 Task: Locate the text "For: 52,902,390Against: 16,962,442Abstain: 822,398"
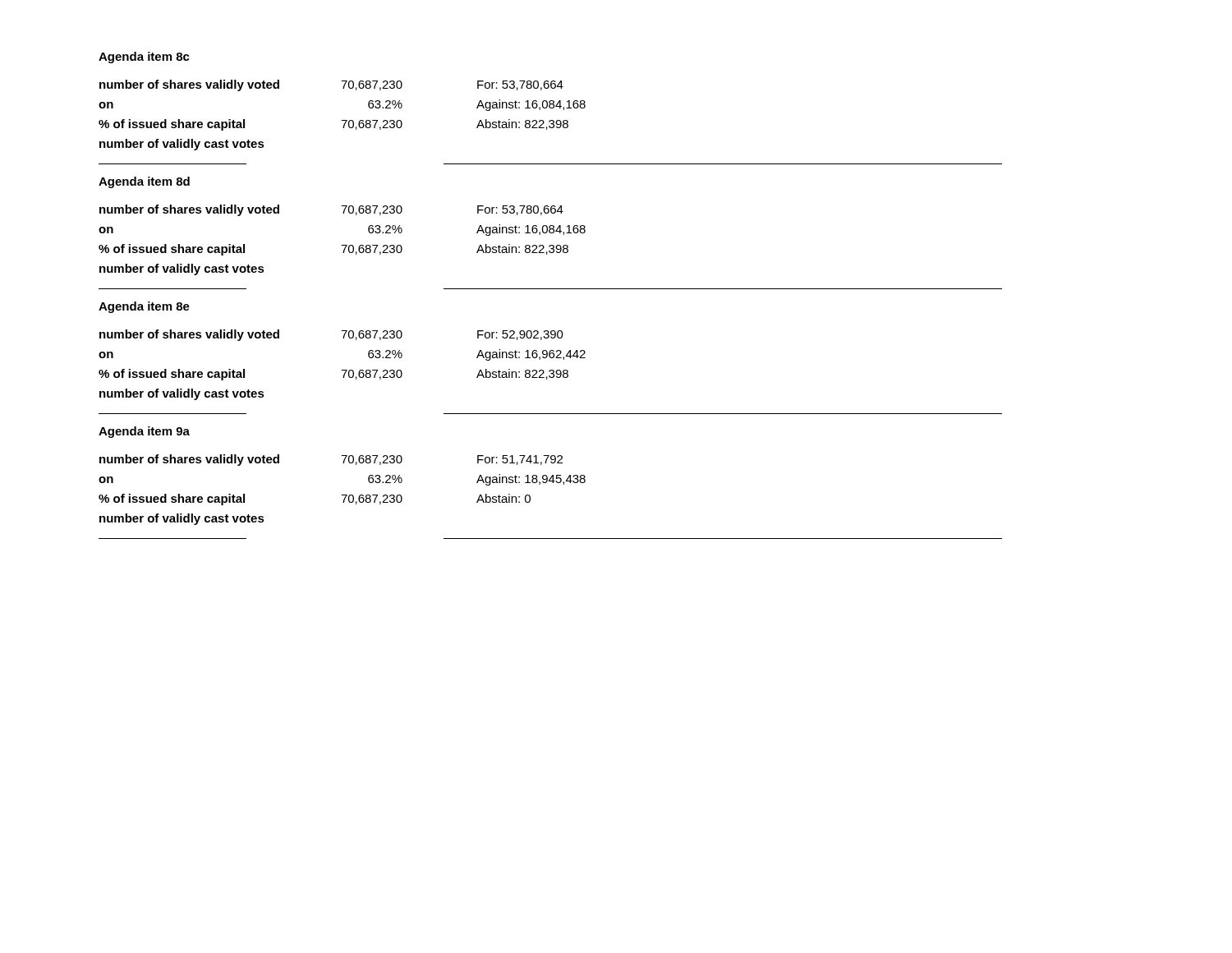pyautogui.click(x=520, y=335)
